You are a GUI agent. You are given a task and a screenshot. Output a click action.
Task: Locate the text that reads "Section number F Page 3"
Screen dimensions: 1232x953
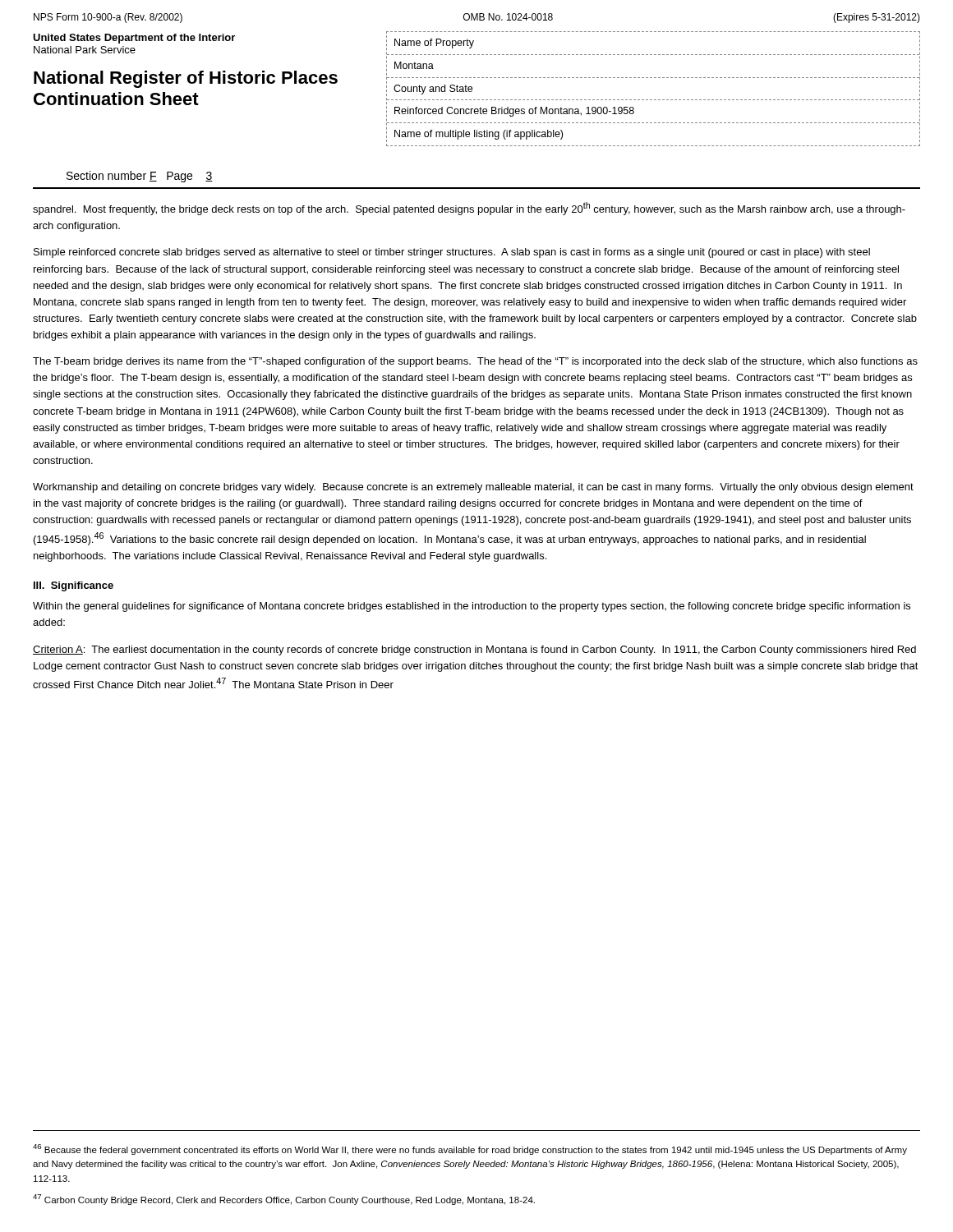point(142,176)
